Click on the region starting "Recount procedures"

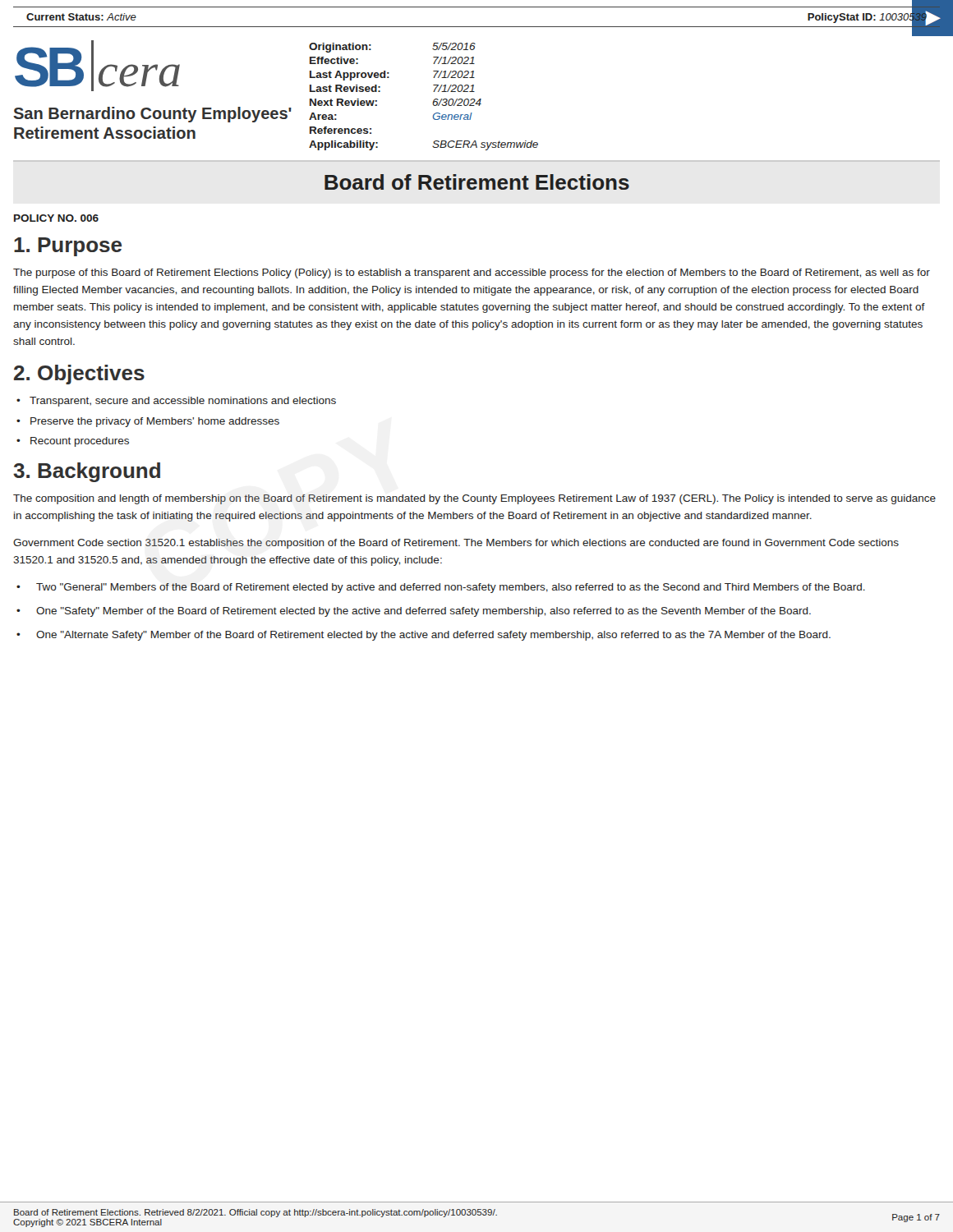(x=79, y=441)
